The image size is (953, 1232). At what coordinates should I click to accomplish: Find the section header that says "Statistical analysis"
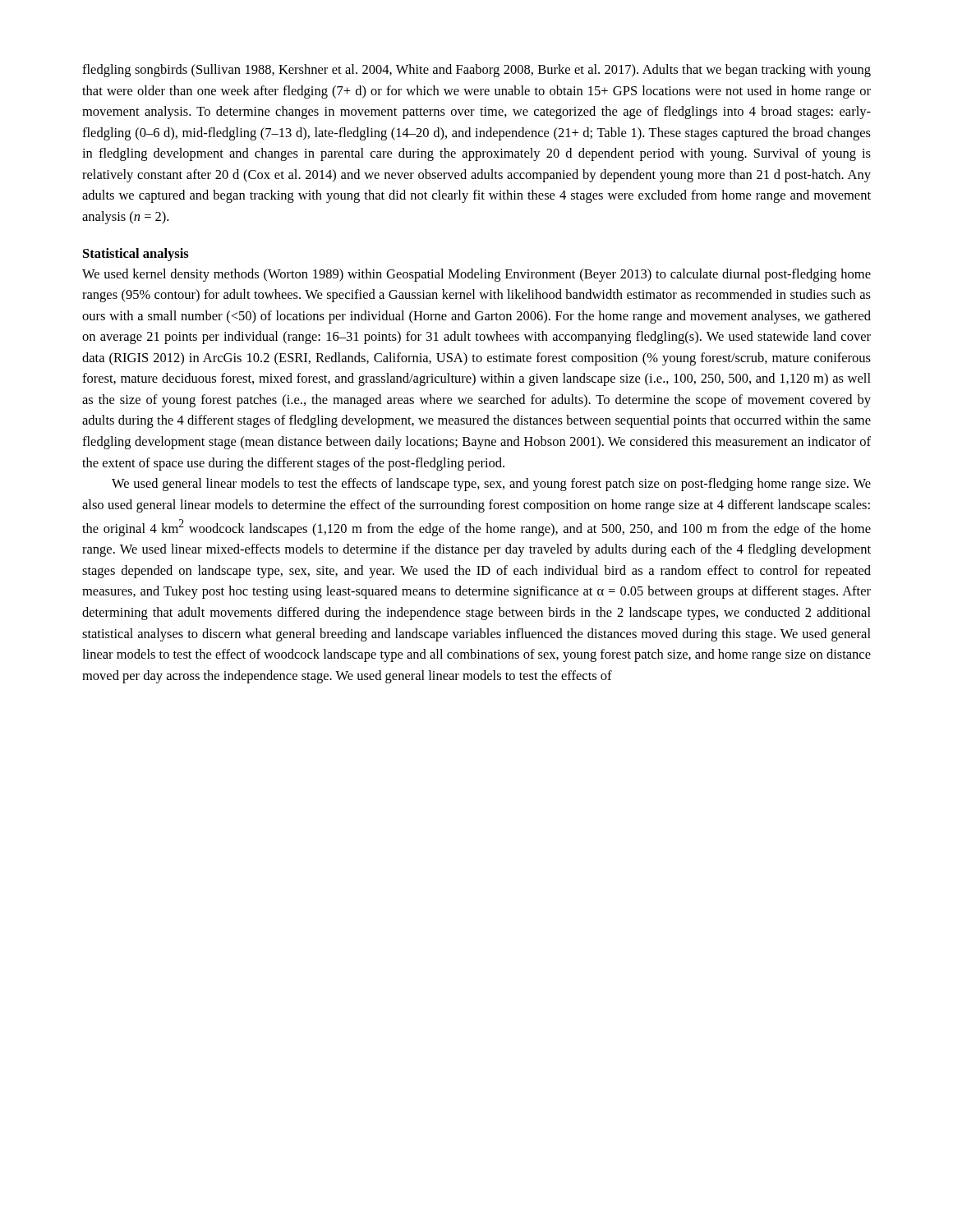[135, 253]
